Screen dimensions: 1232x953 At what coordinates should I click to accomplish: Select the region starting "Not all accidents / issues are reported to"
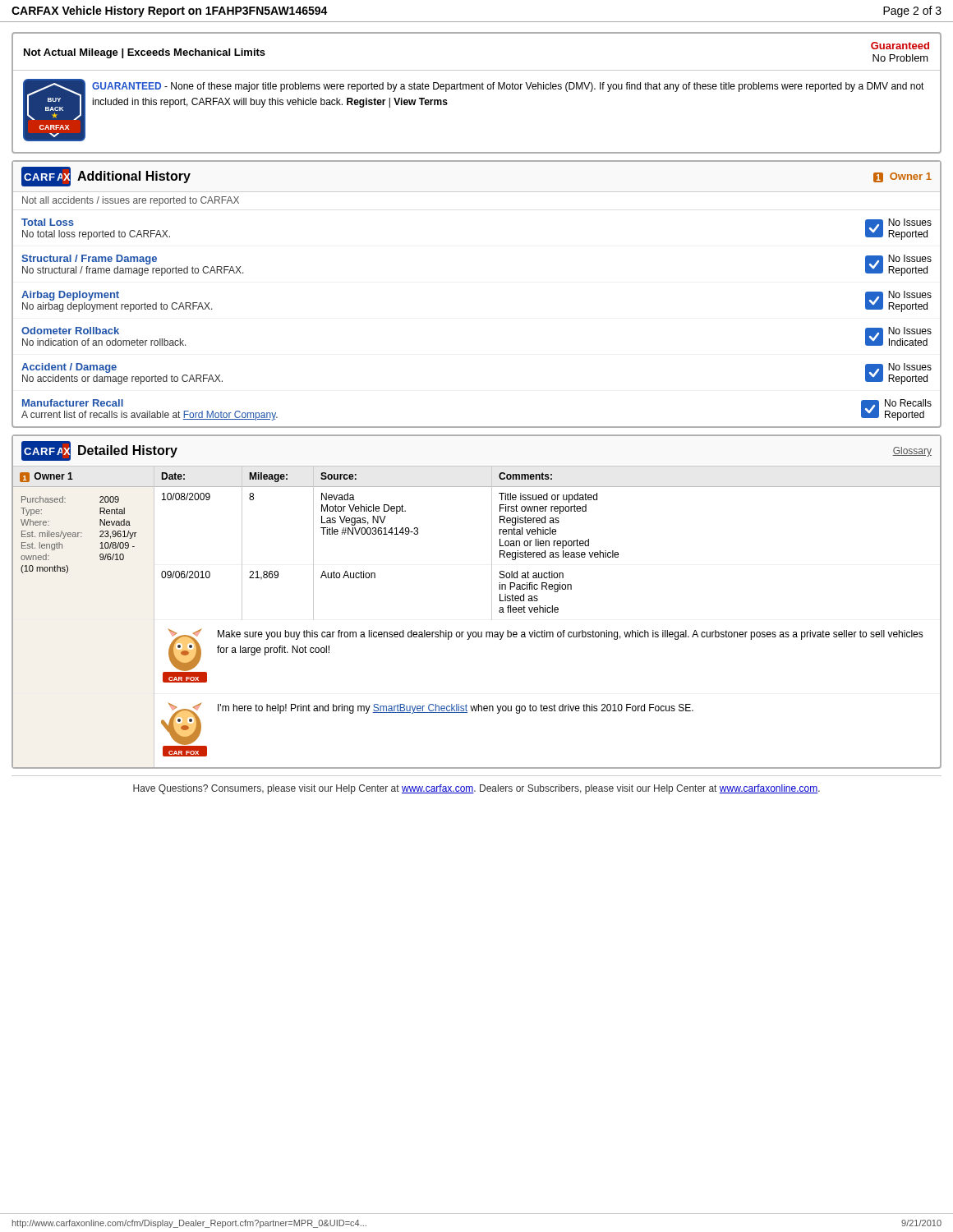(130, 200)
